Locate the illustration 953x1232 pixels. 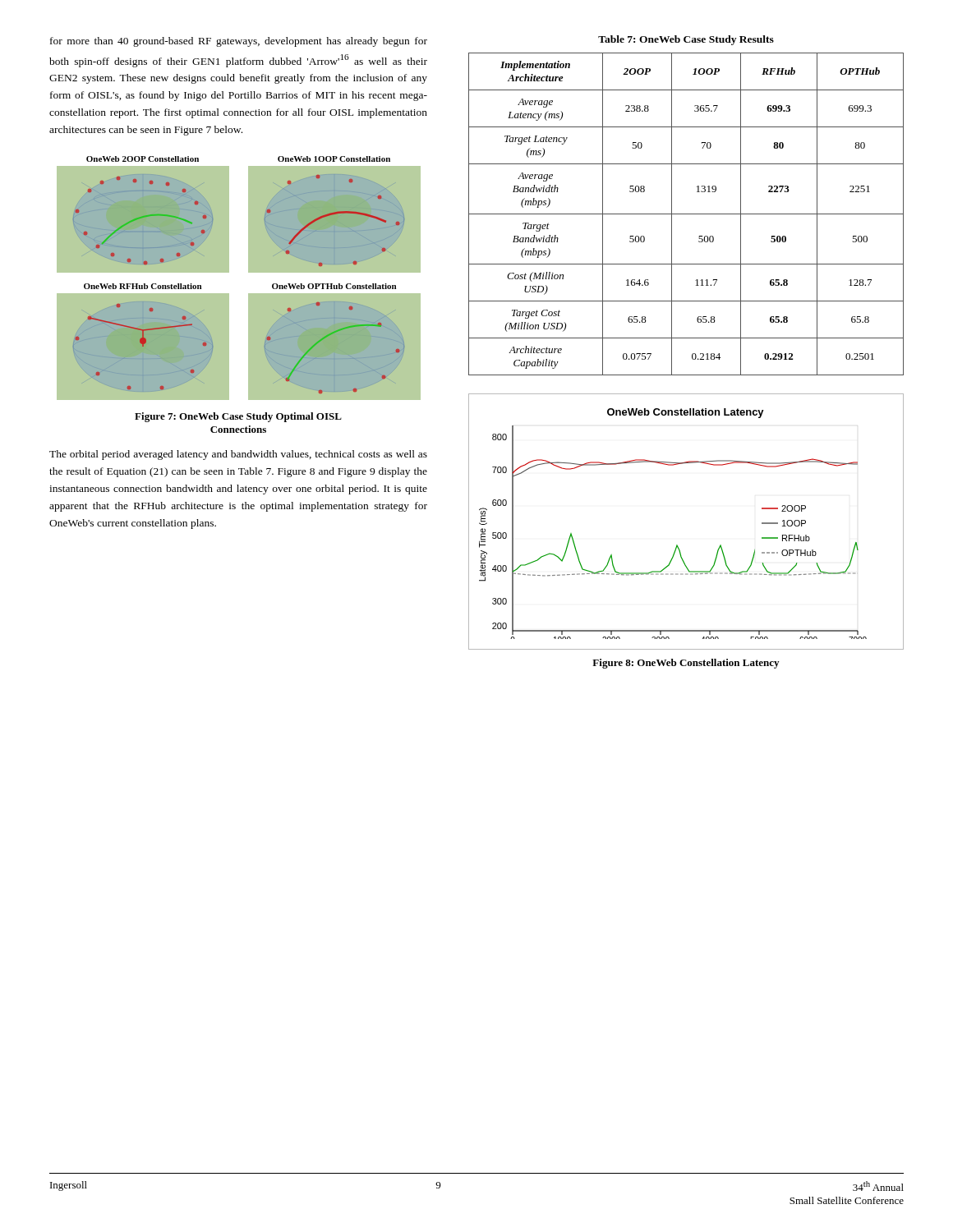pyautogui.click(x=238, y=278)
